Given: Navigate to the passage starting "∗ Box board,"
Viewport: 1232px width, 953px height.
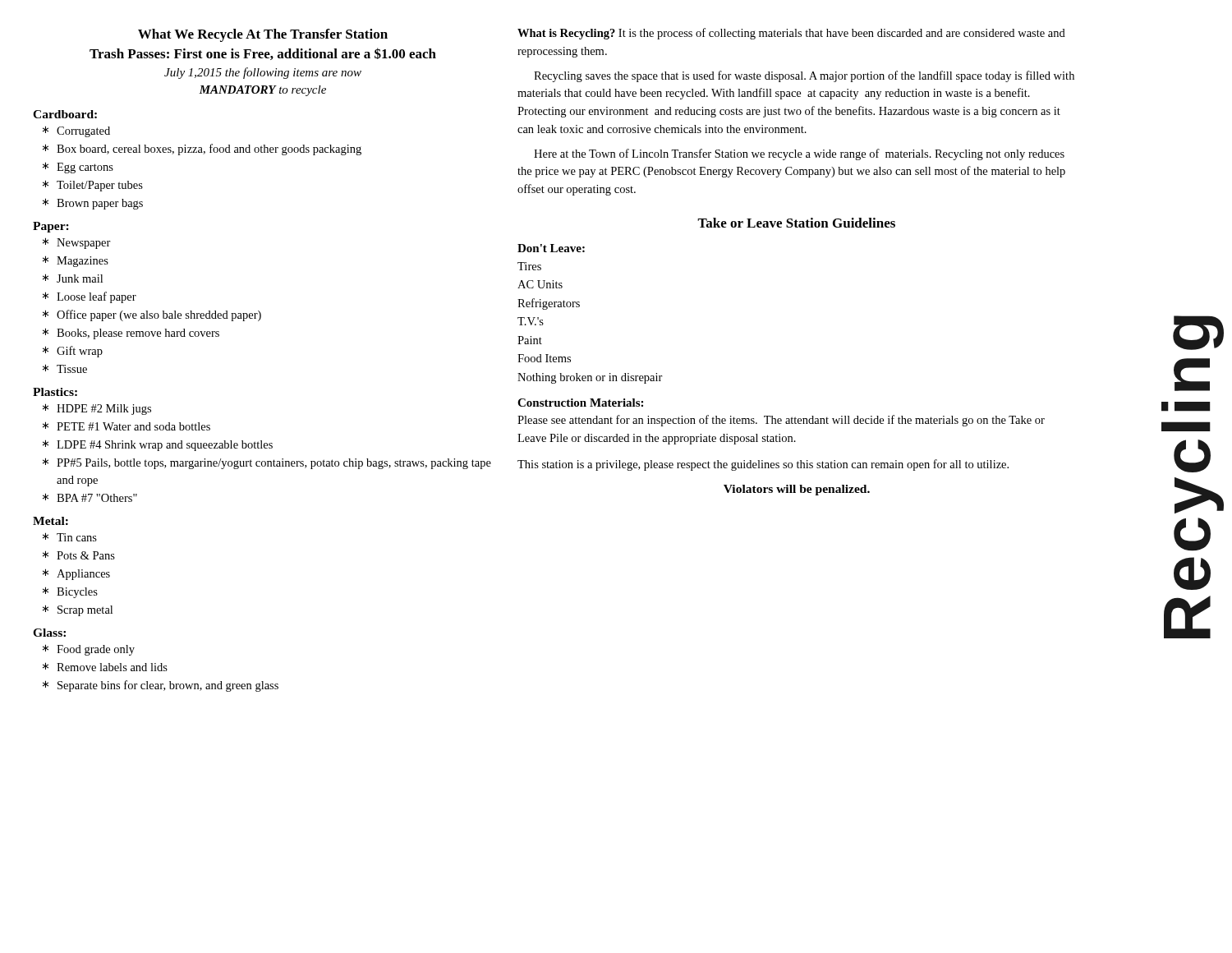Looking at the screenshot, I should point(201,149).
